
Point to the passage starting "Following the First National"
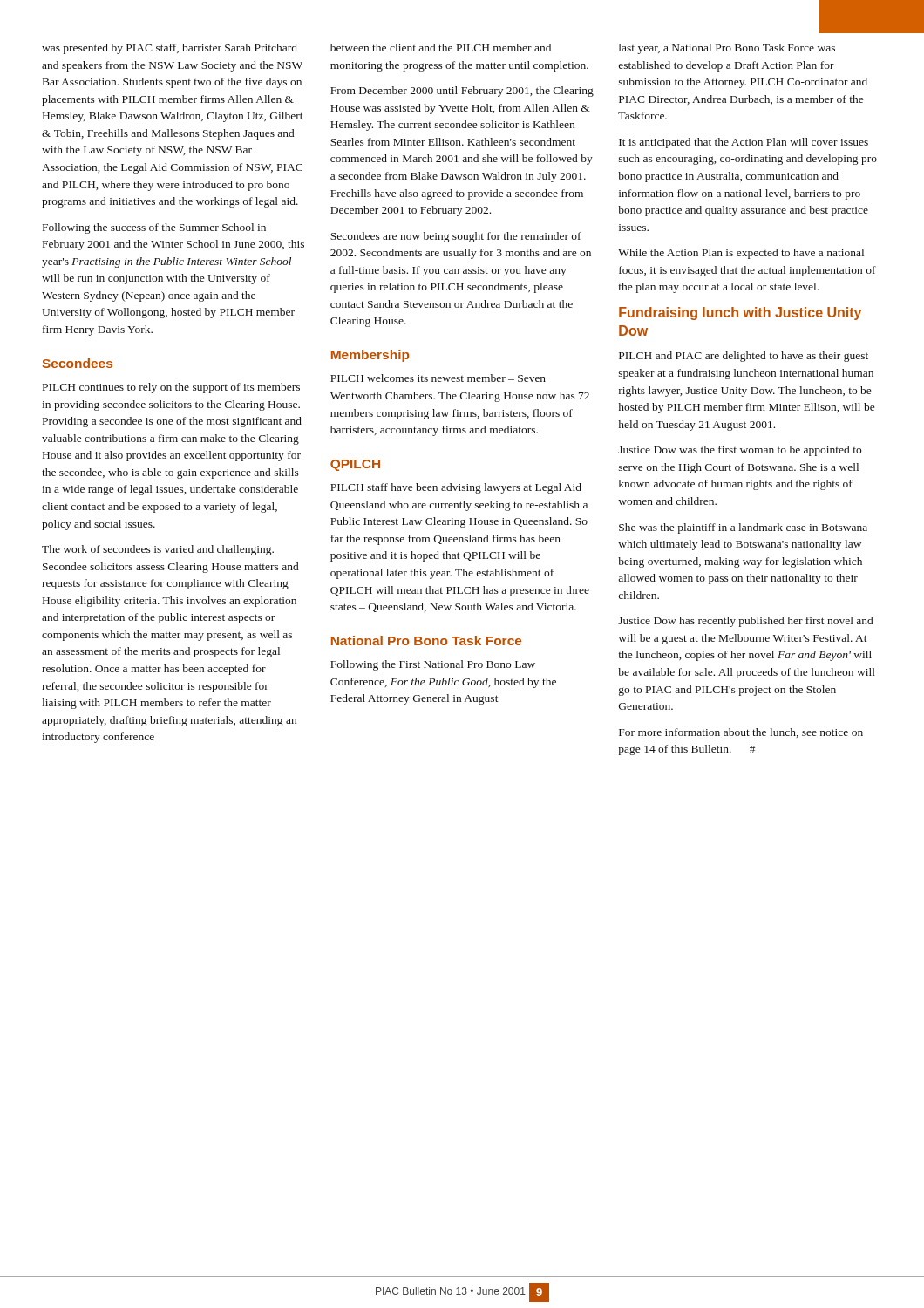pos(462,681)
